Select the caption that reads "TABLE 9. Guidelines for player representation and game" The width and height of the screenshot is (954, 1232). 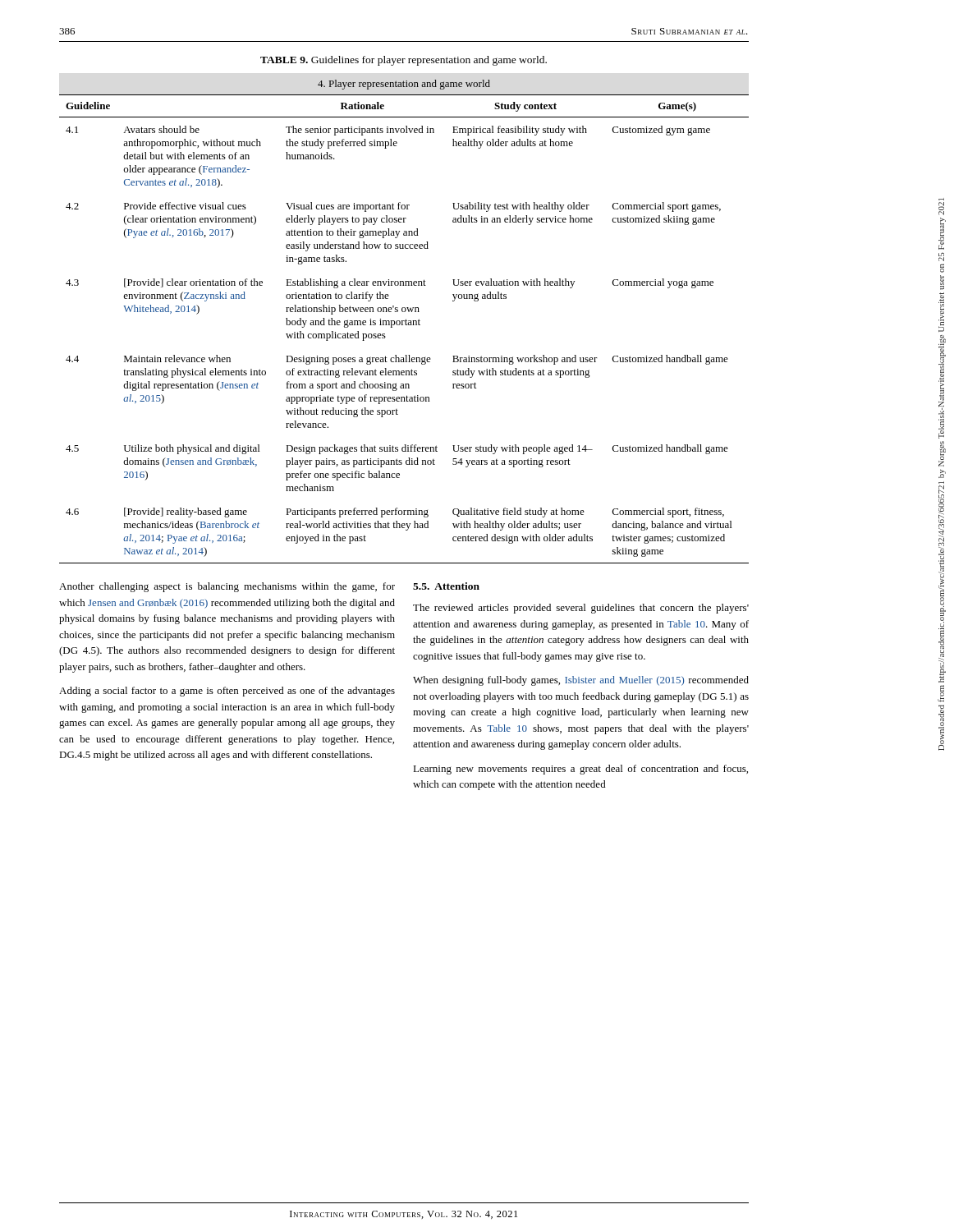[x=404, y=60]
